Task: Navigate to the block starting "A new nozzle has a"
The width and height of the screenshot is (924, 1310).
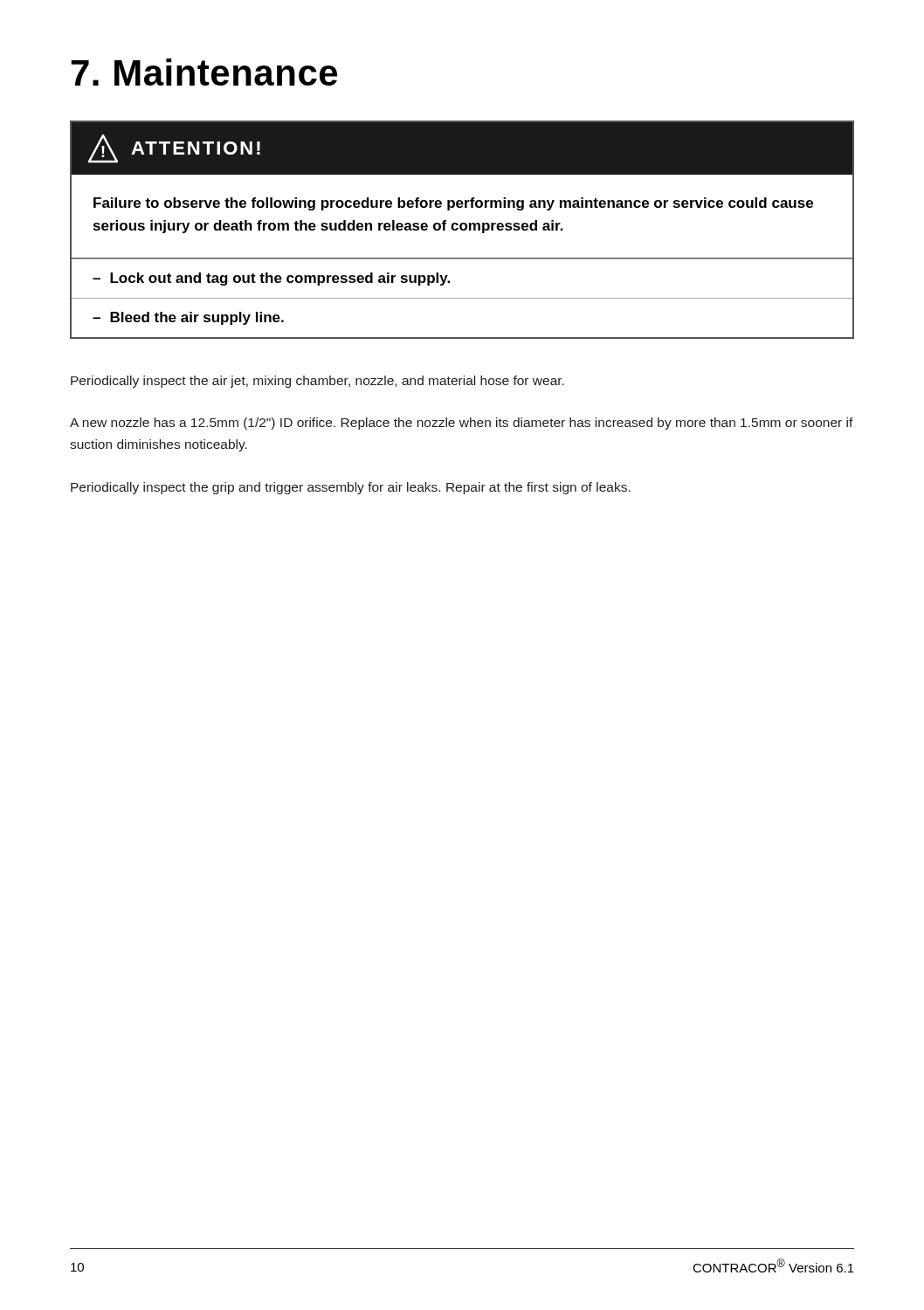Action: coord(461,433)
